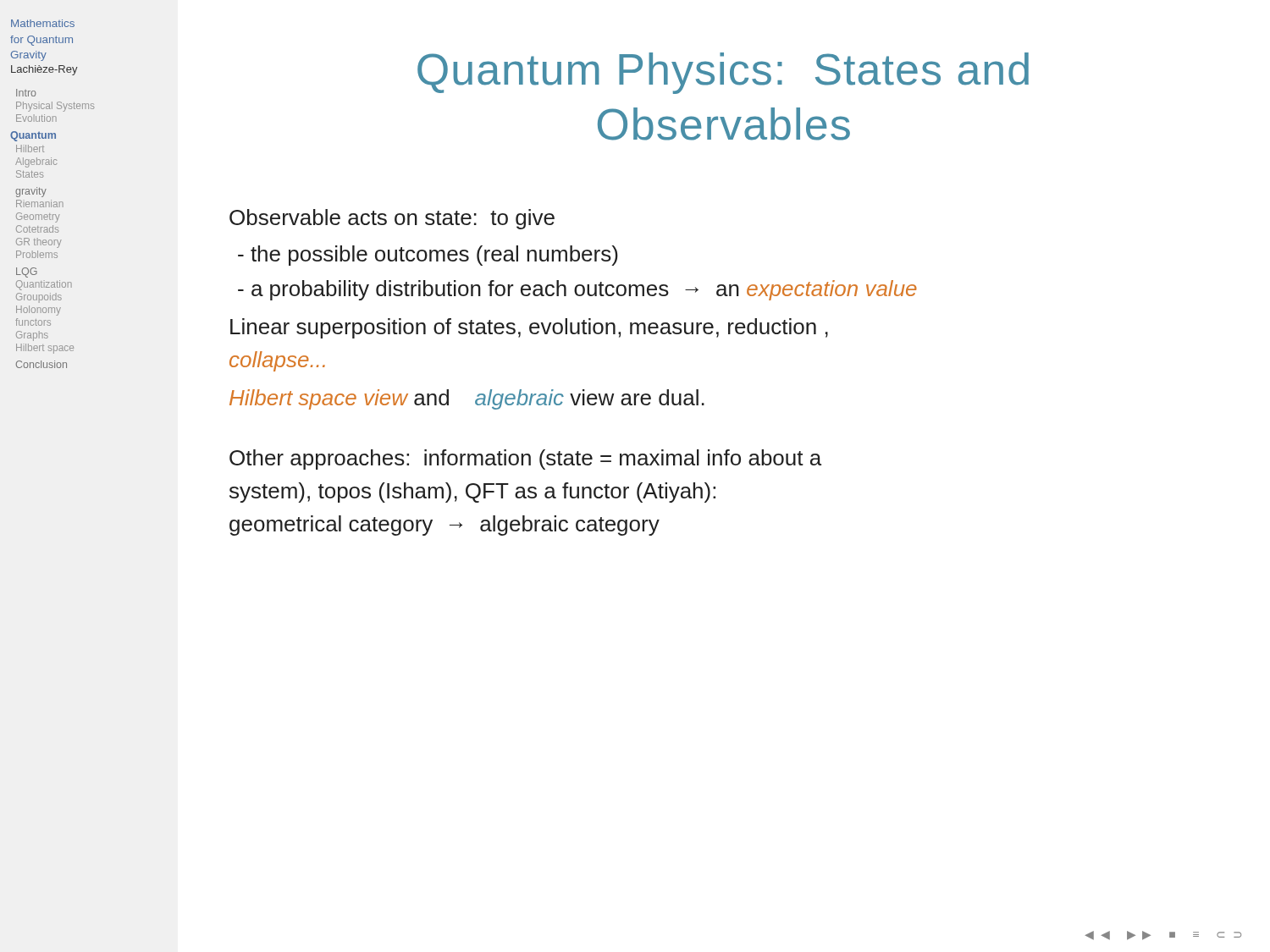Click on the region starting "the possible outcomes (real numbers)"
This screenshot has height=952, width=1270.
click(x=428, y=254)
